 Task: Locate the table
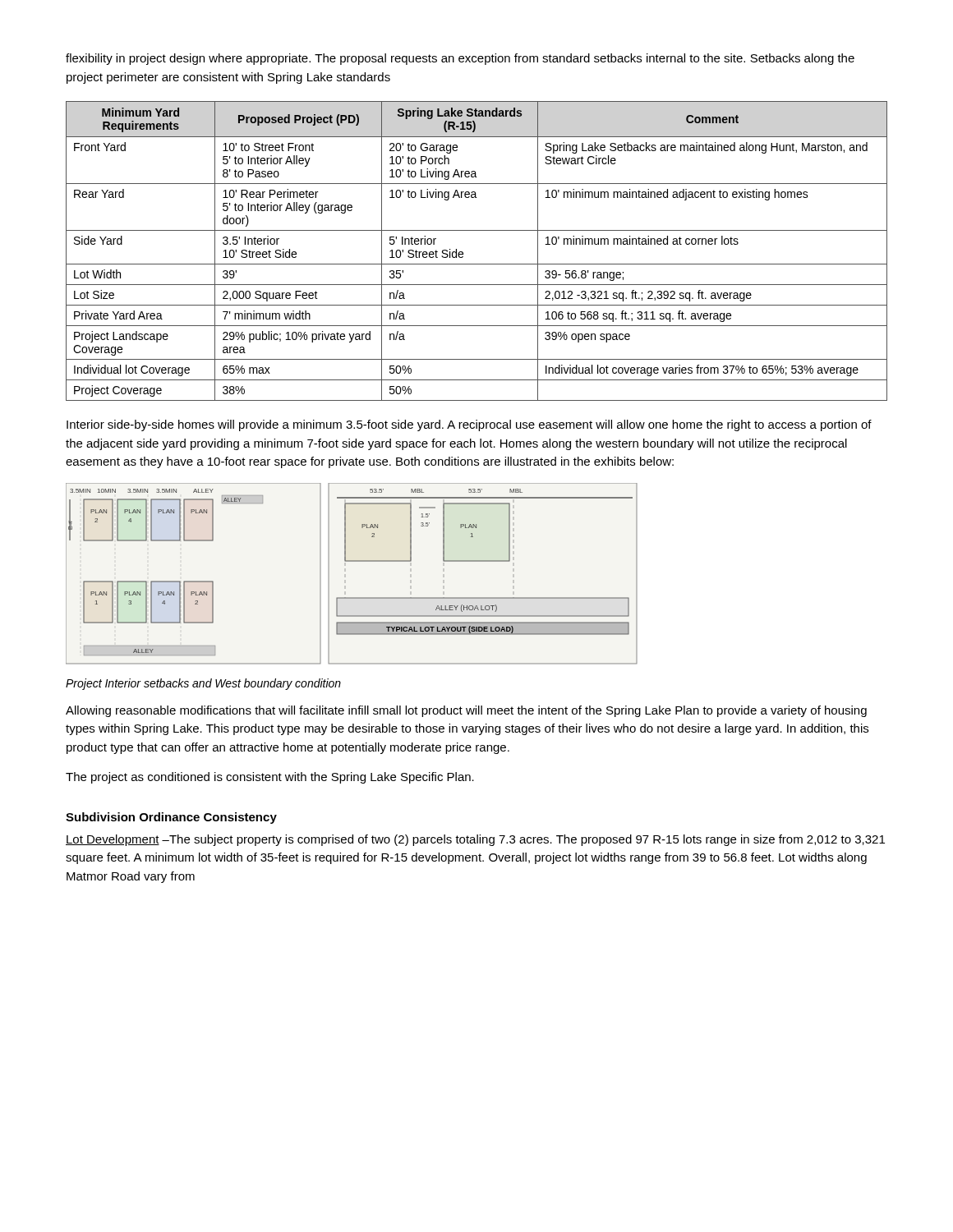tap(476, 251)
